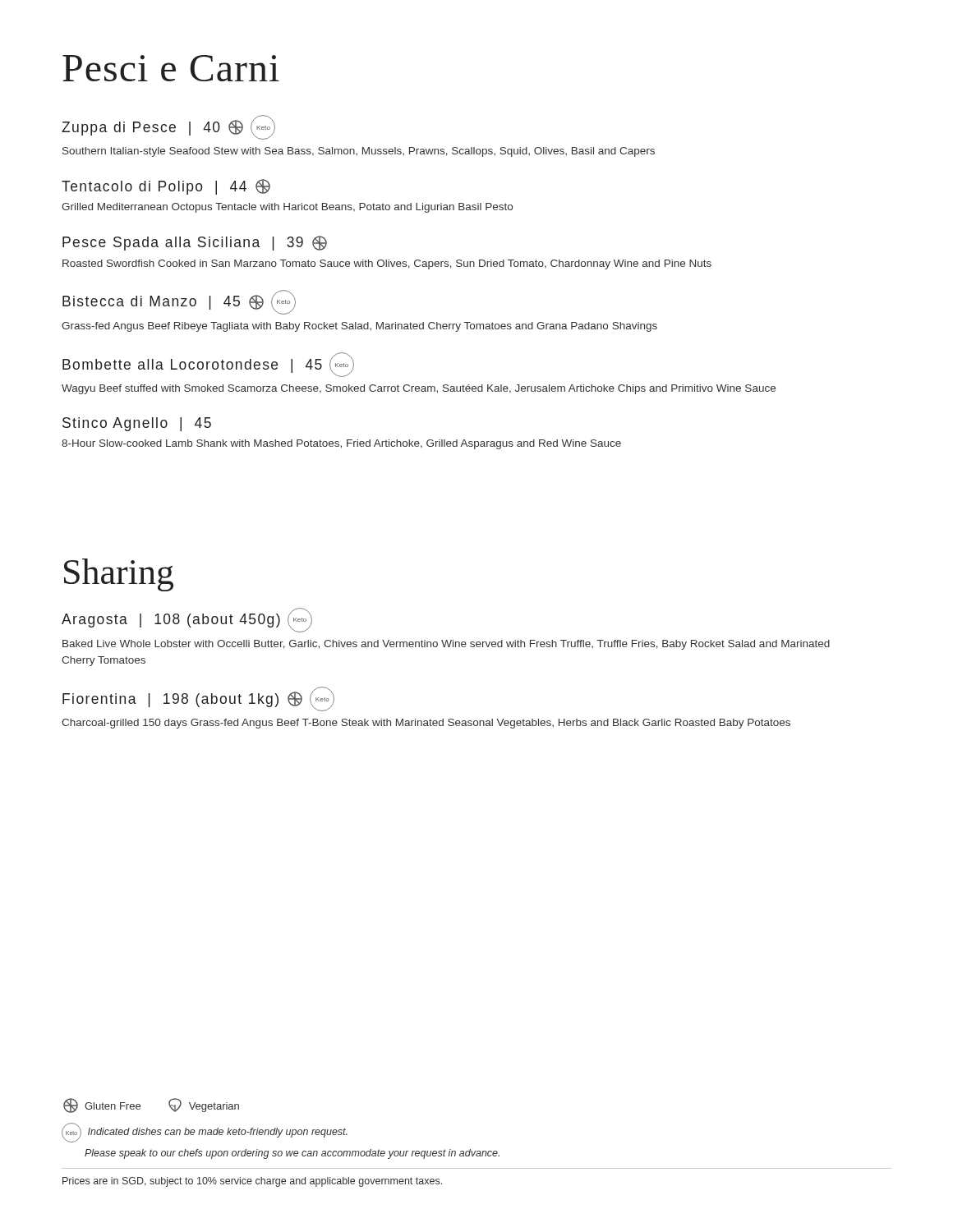Navigate to the text block starting "Aragosta | 108 (about 450g)"
This screenshot has height=1232, width=953.
pyautogui.click(x=187, y=620)
